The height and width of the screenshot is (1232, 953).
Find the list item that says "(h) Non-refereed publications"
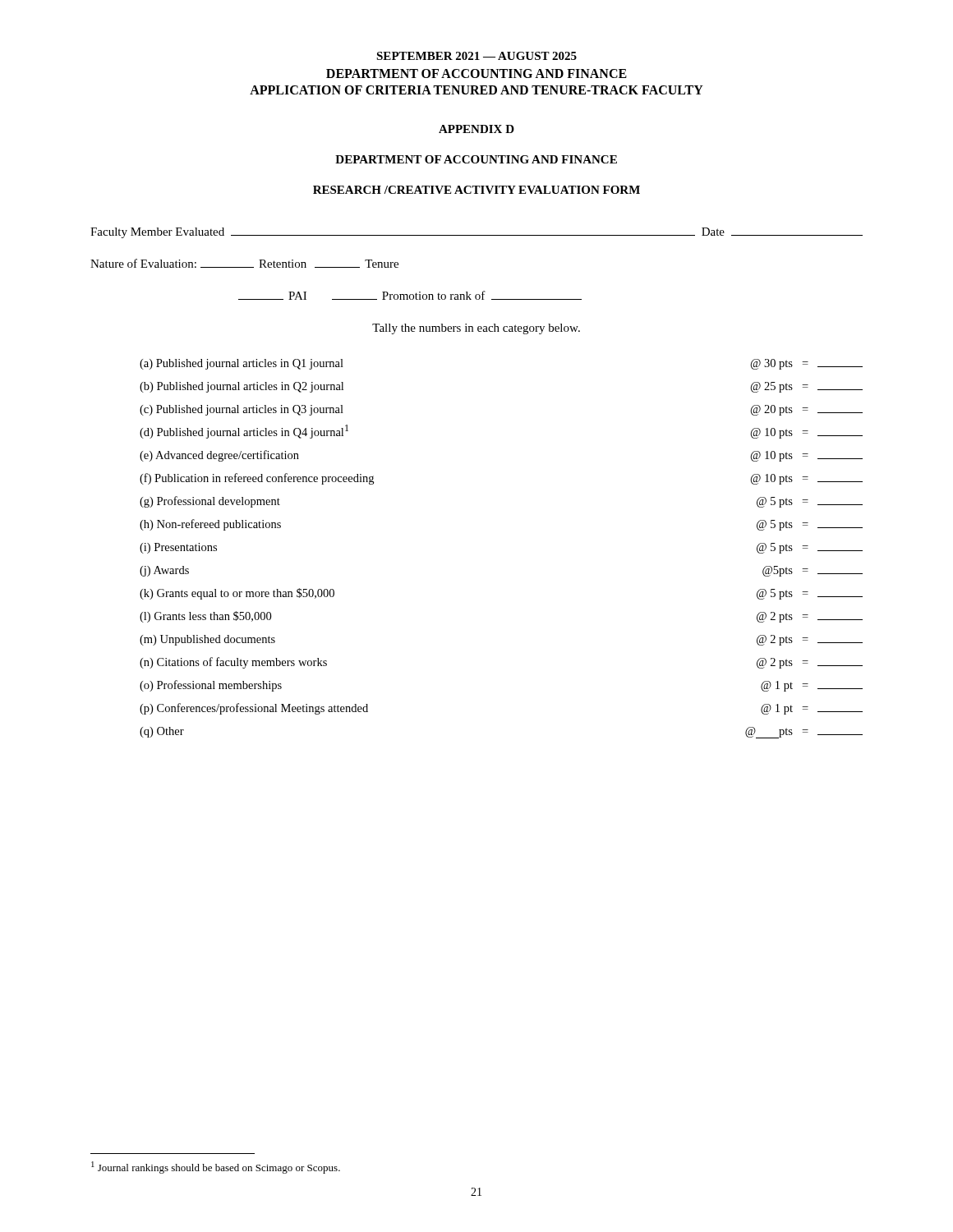(x=212, y=525)
